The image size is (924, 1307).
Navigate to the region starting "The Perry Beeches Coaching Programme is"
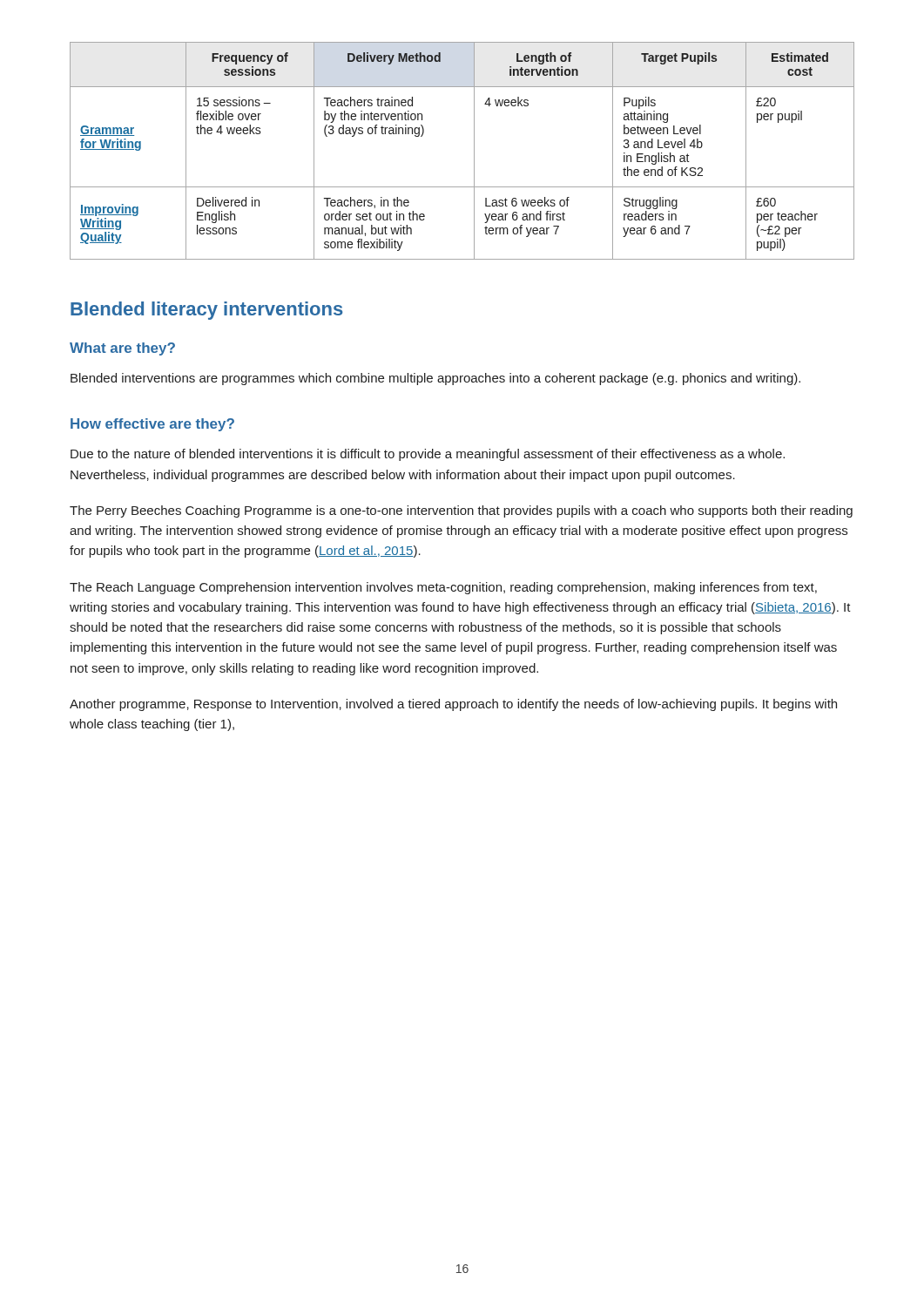[461, 530]
